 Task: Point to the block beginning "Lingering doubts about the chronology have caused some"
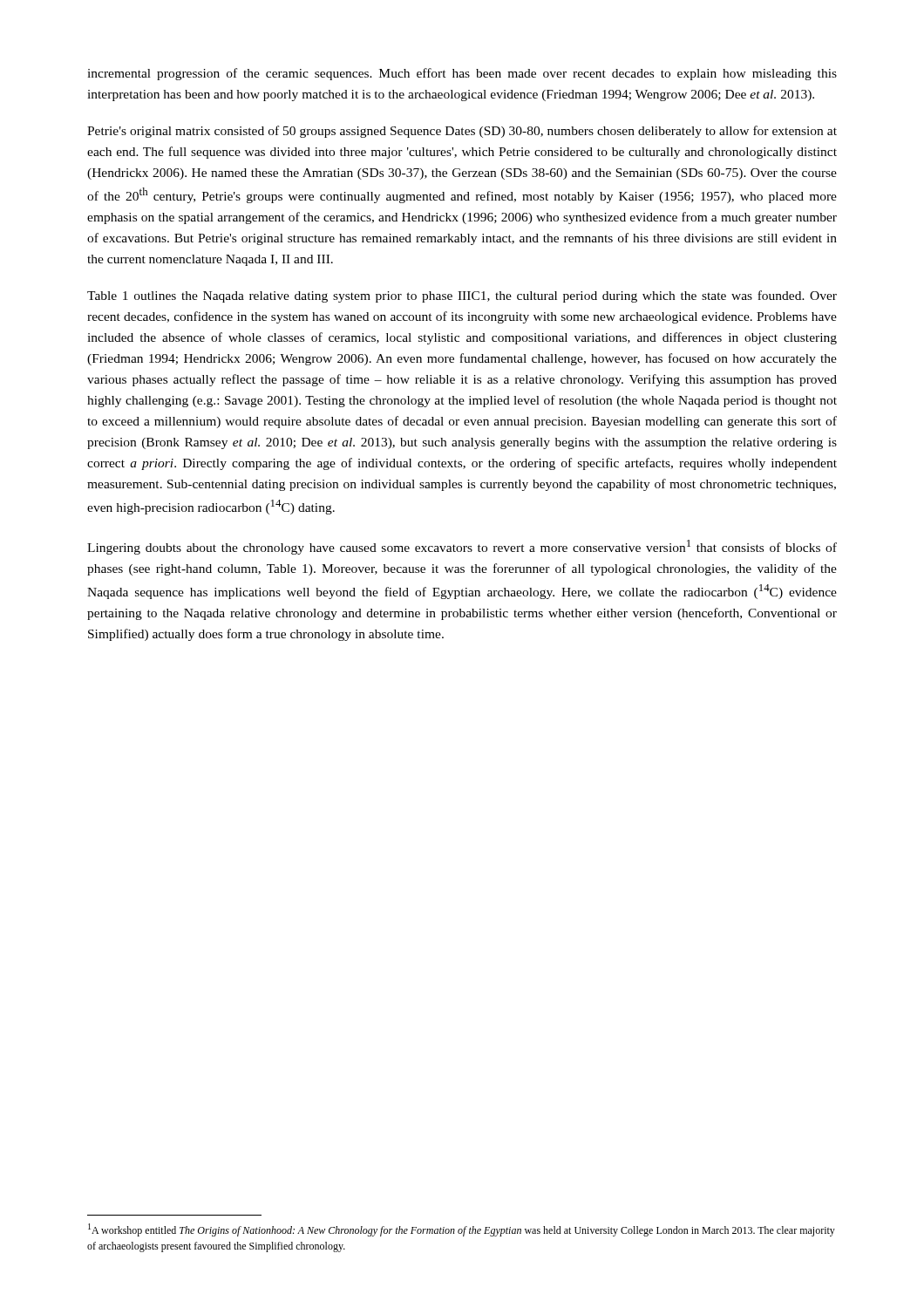click(462, 588)
